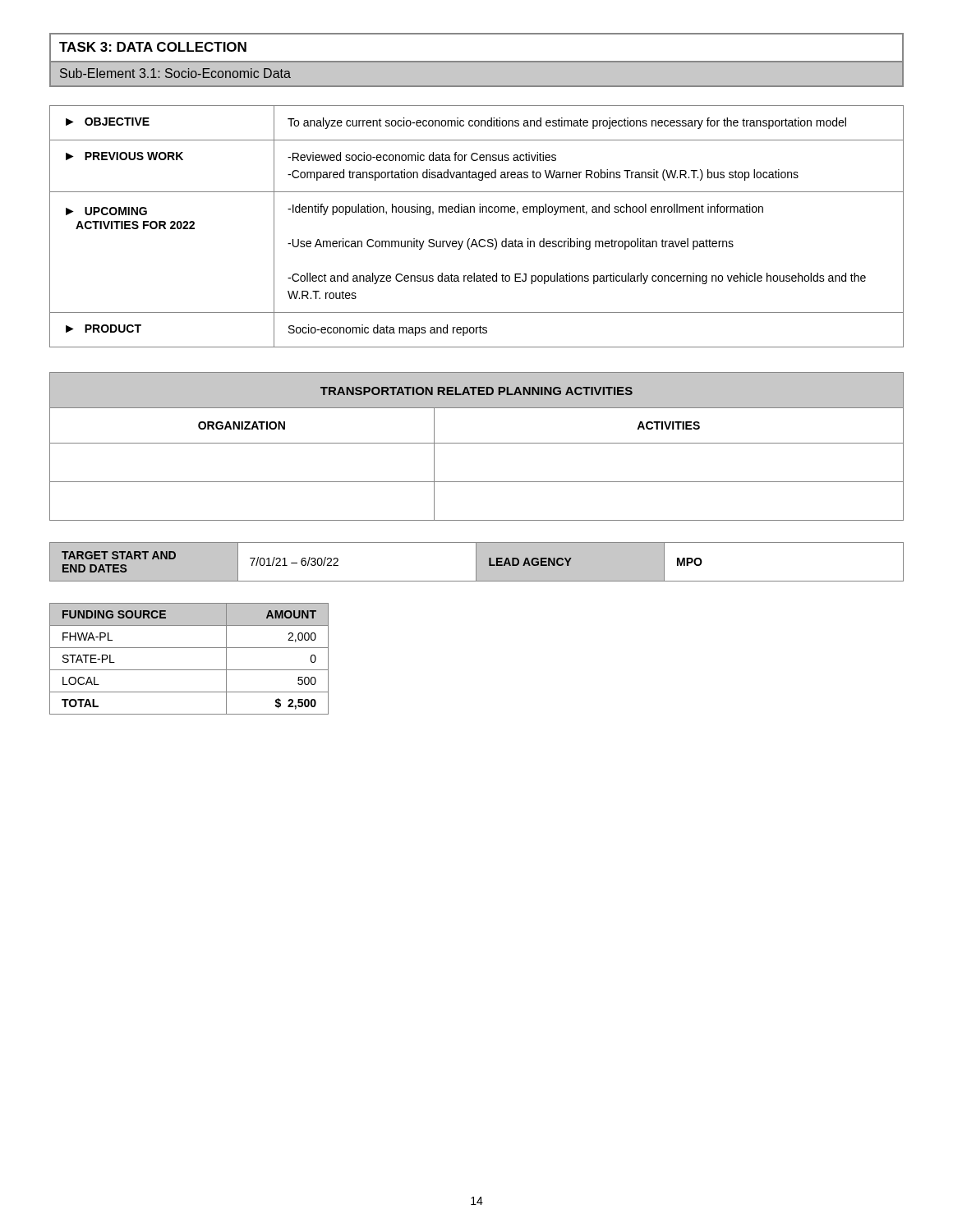Image resolution: width=953 pixels, height=1232 pixels.
Task: Locate the table with the text "LEAD AGENCY"
Action: (476, 562)
